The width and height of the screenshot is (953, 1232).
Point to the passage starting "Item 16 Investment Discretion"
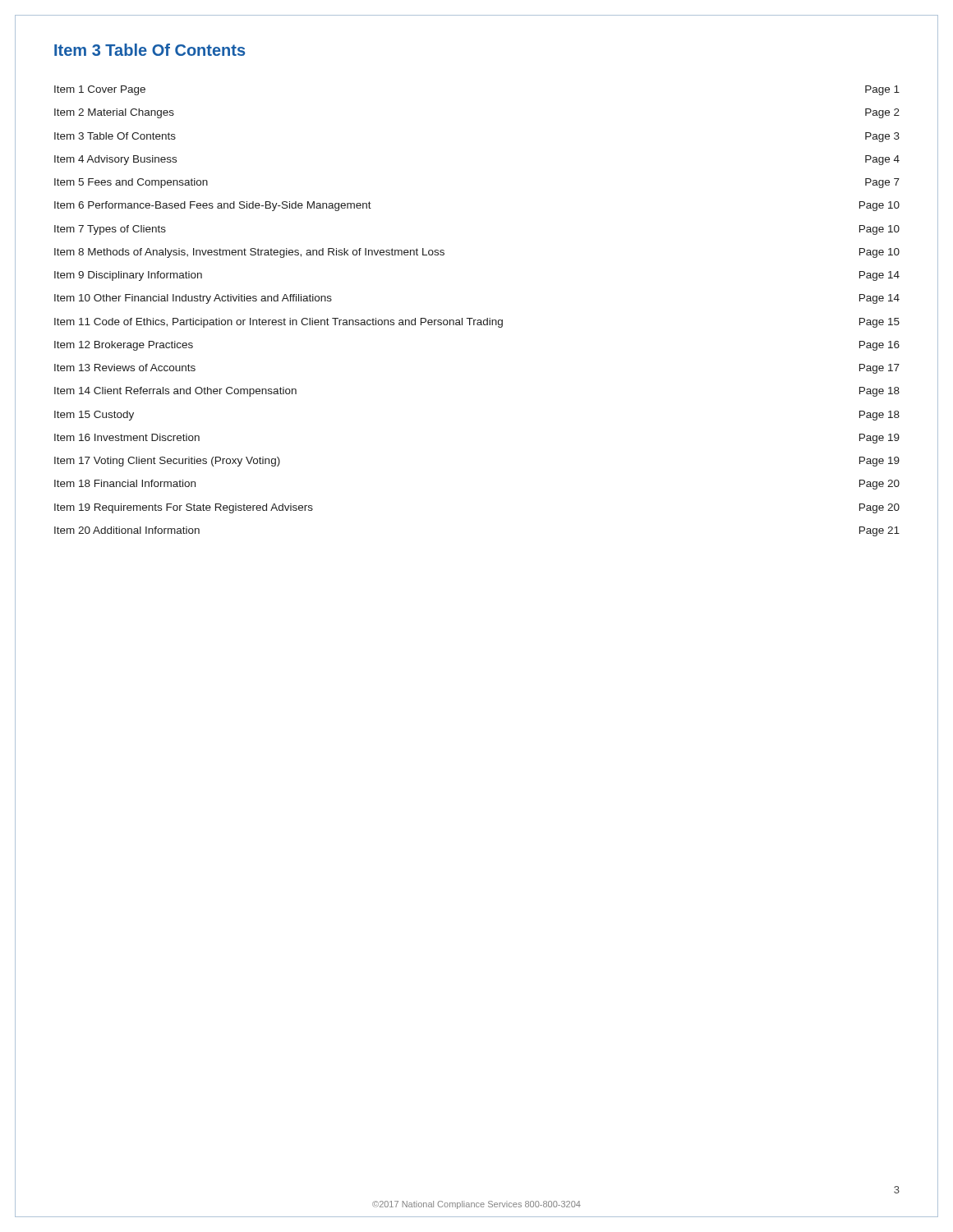(124, 438)
